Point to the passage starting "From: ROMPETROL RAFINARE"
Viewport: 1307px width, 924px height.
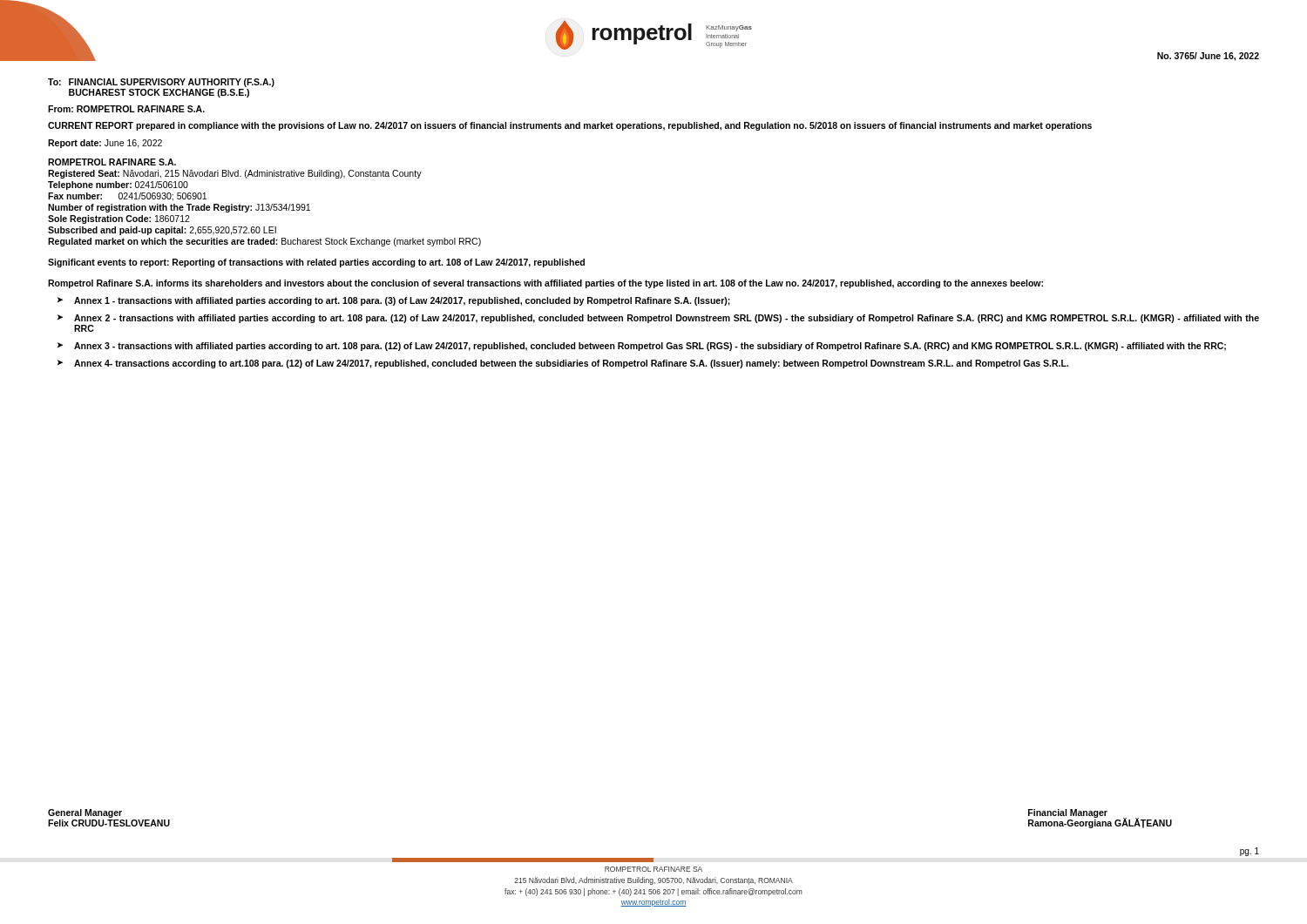[126, 109]
